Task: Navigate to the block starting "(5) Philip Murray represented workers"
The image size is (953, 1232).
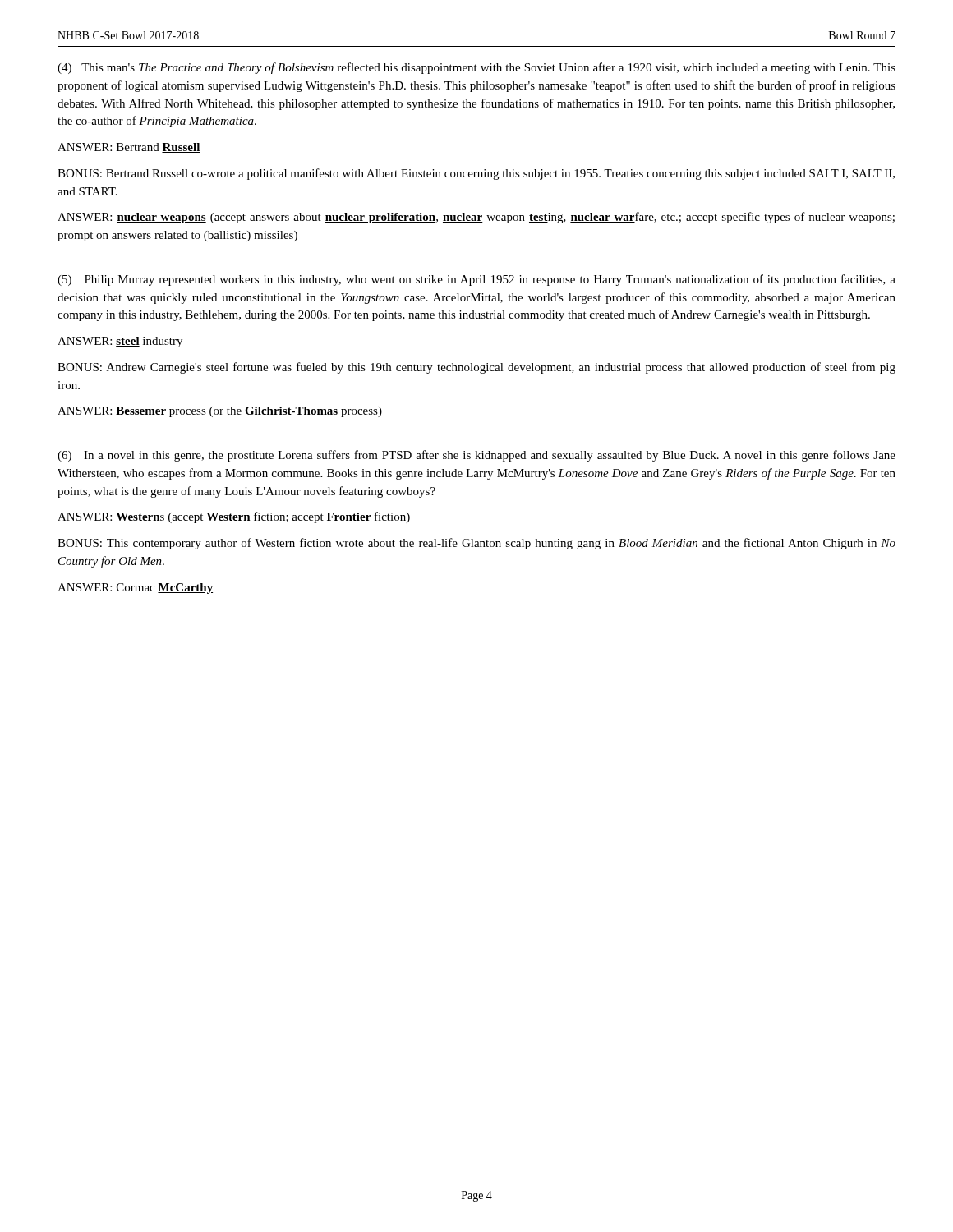Action: pos(476,298)
